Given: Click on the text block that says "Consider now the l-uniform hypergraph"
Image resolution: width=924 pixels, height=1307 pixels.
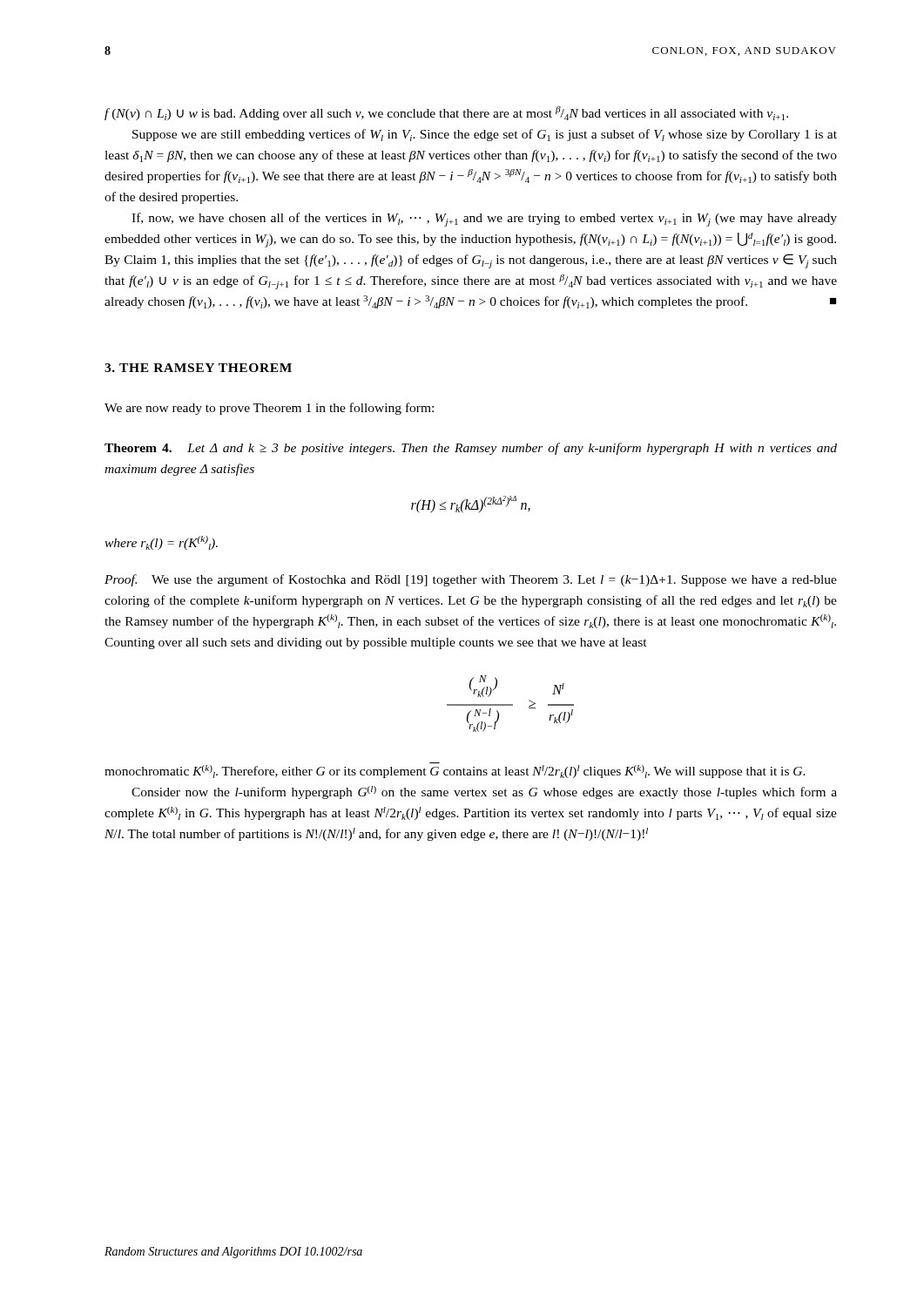Looking at the screenshot, I should [471, 813].
